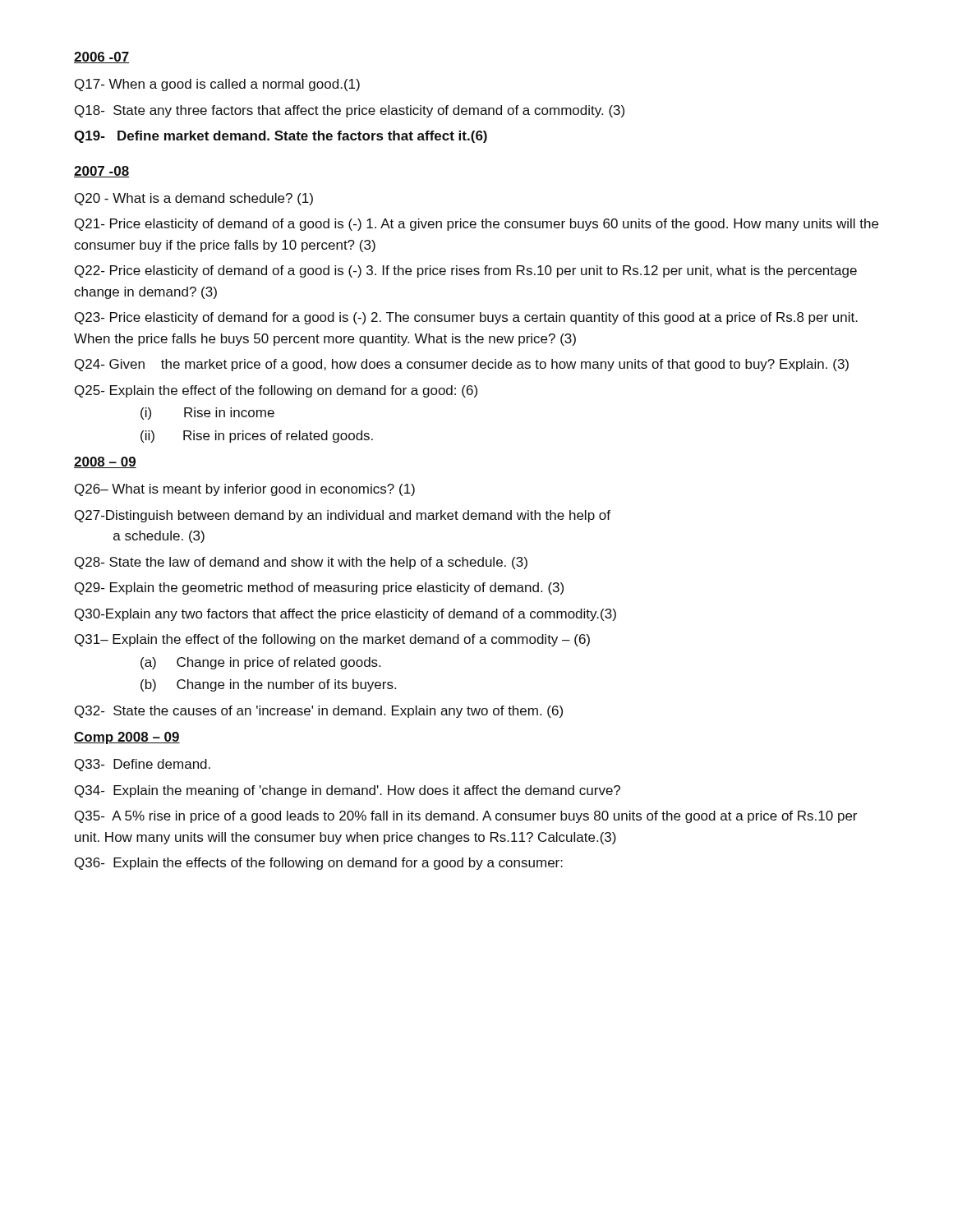Screen dimensions: 1232x953
Task: Locate the block starting "Q21- Price elasticity of demand of a good"
Action: tap(476, 234)
